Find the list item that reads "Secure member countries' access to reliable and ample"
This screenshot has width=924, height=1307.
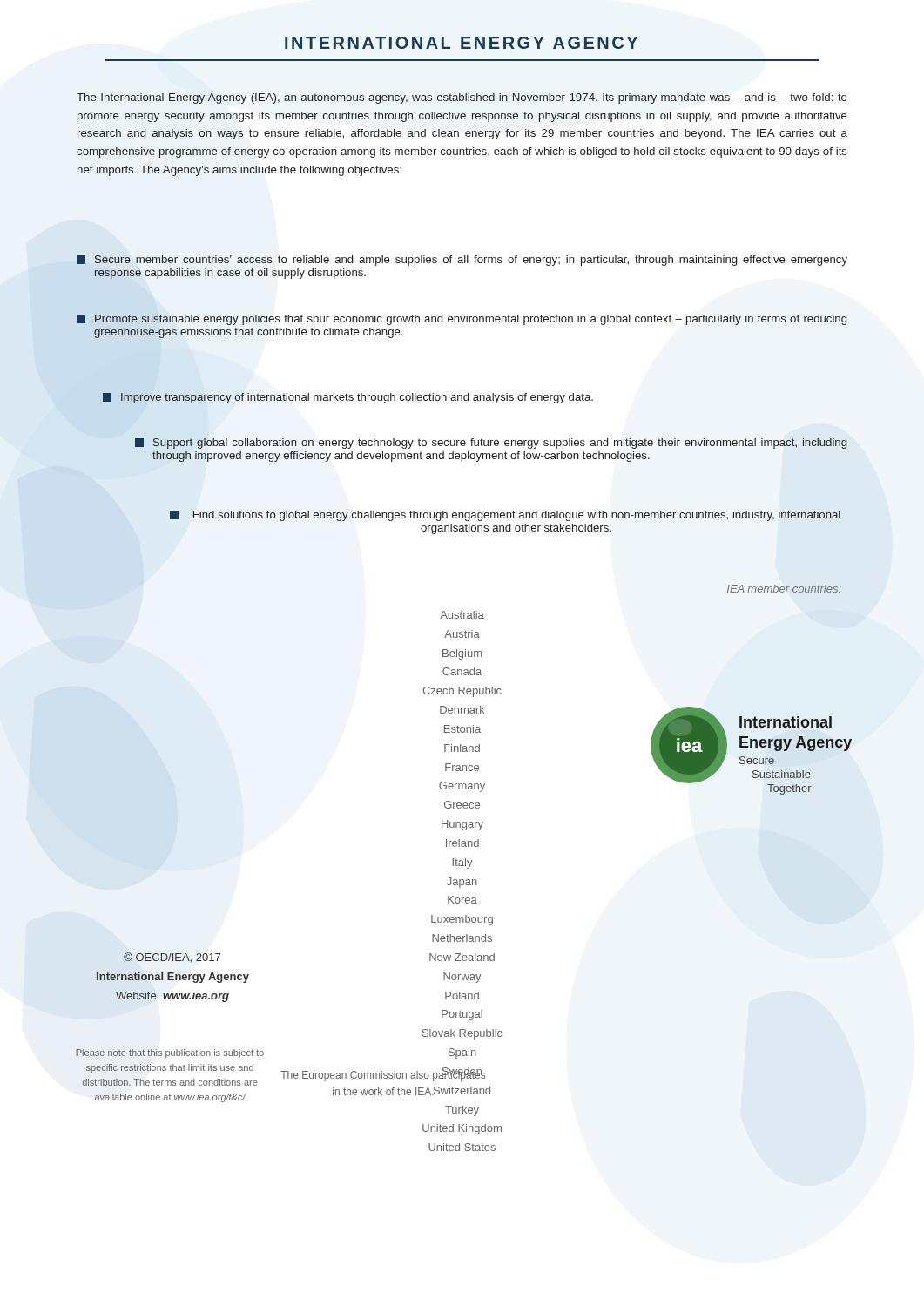(462, 266)
